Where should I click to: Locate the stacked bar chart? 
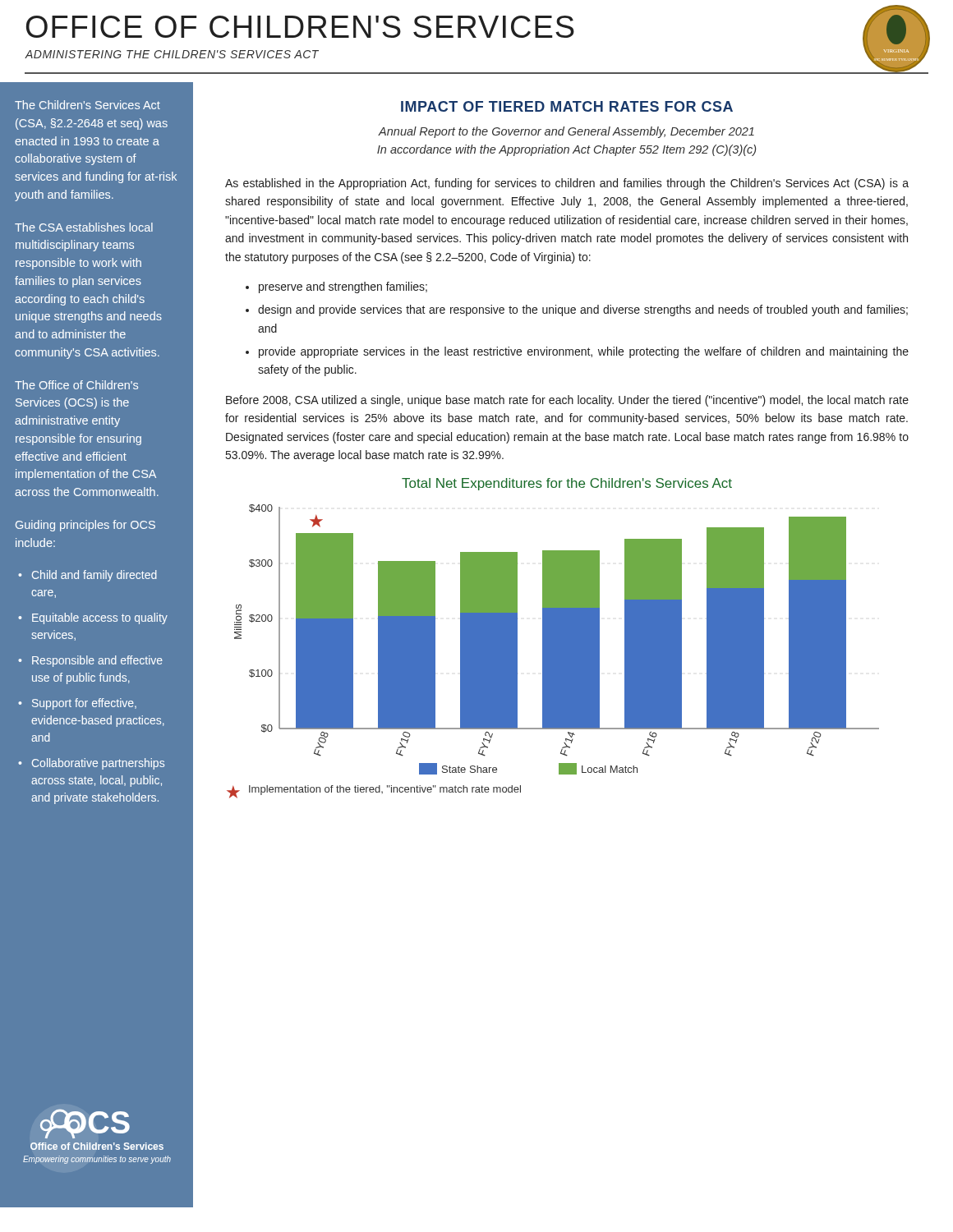[567, 638]
